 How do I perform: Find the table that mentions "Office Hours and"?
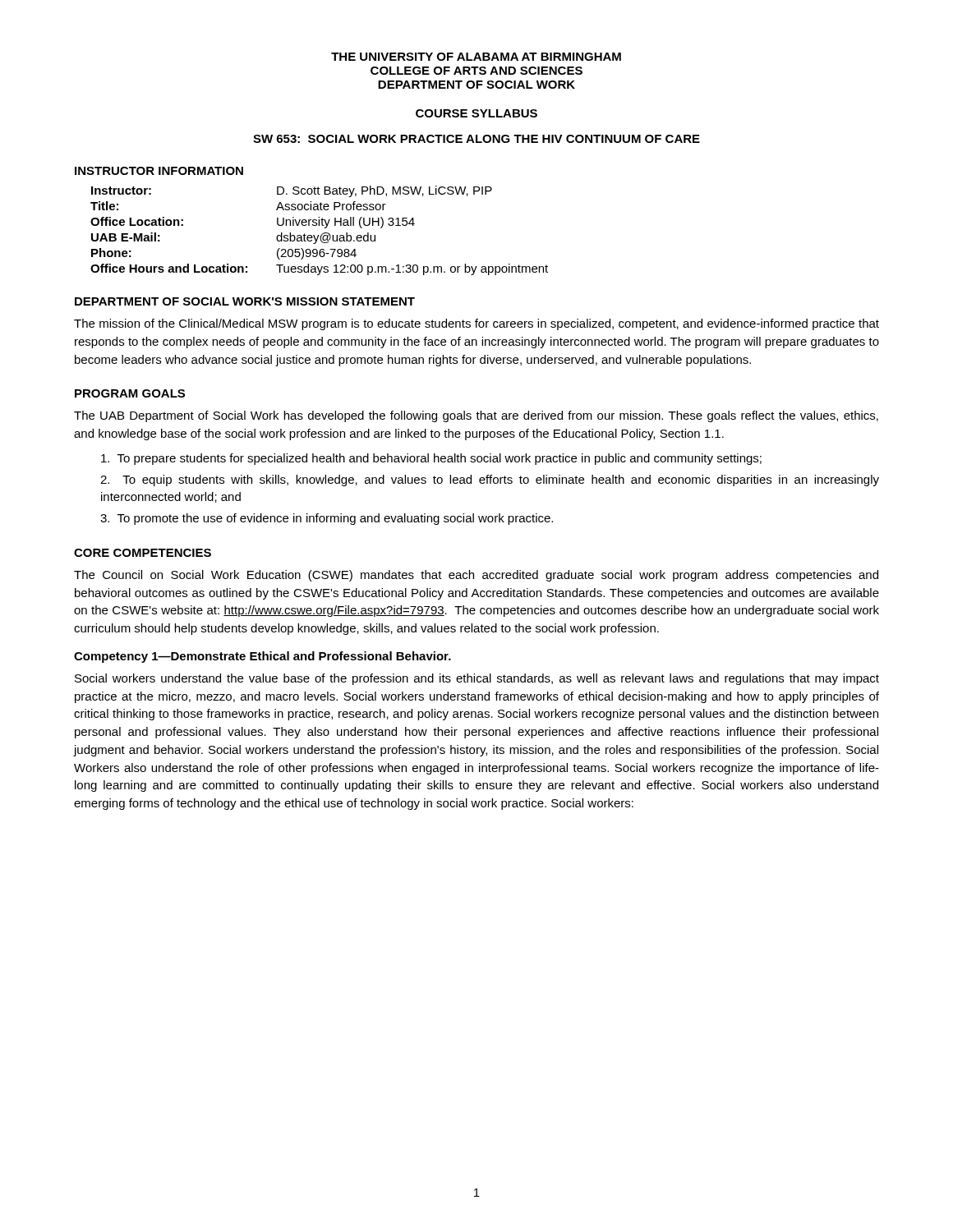click(x=476, y=229)
